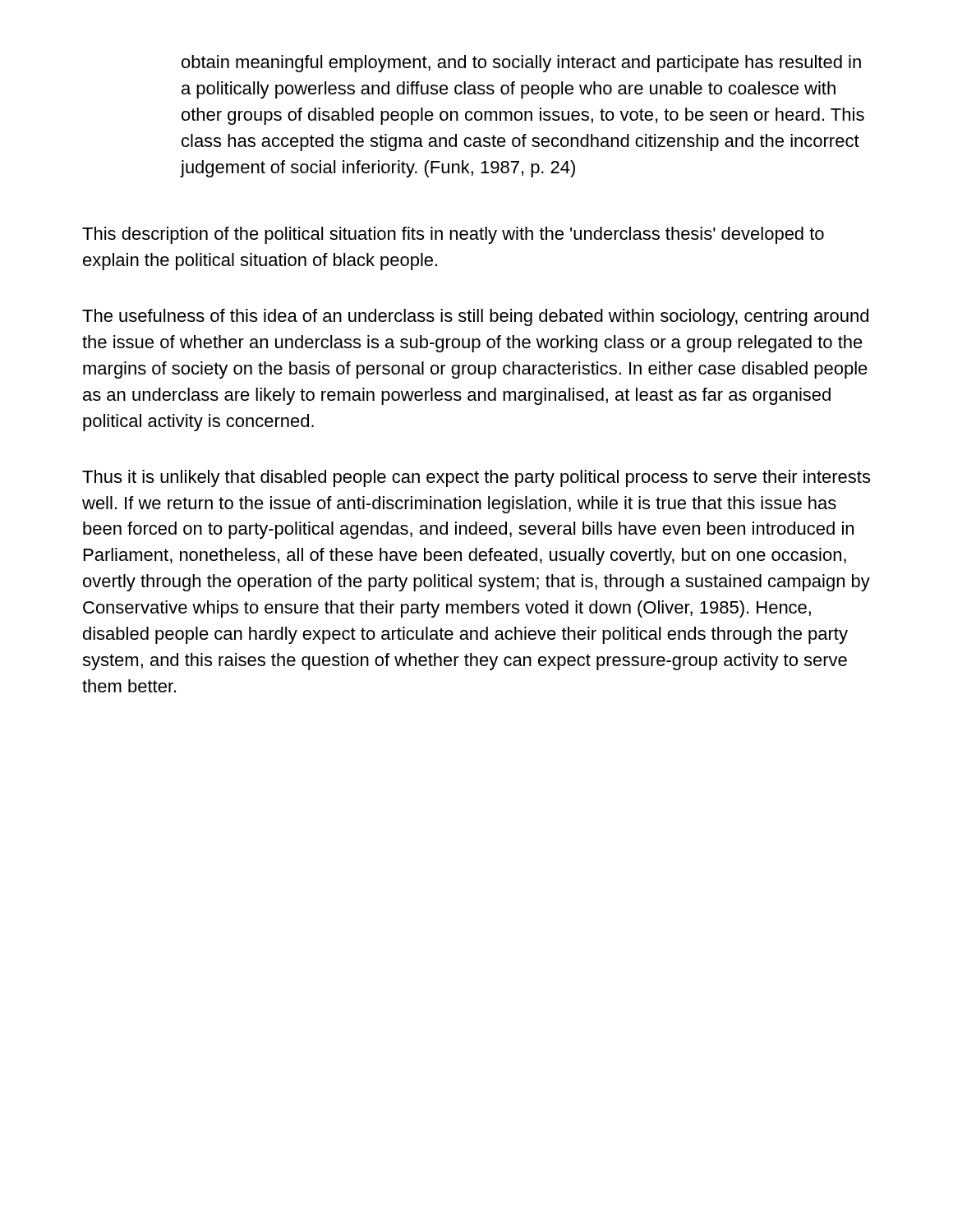The width and height of the screenshot is (953, 1232).
Task: Click on the text block containing "This description of the political situation"
Action: 453,247
